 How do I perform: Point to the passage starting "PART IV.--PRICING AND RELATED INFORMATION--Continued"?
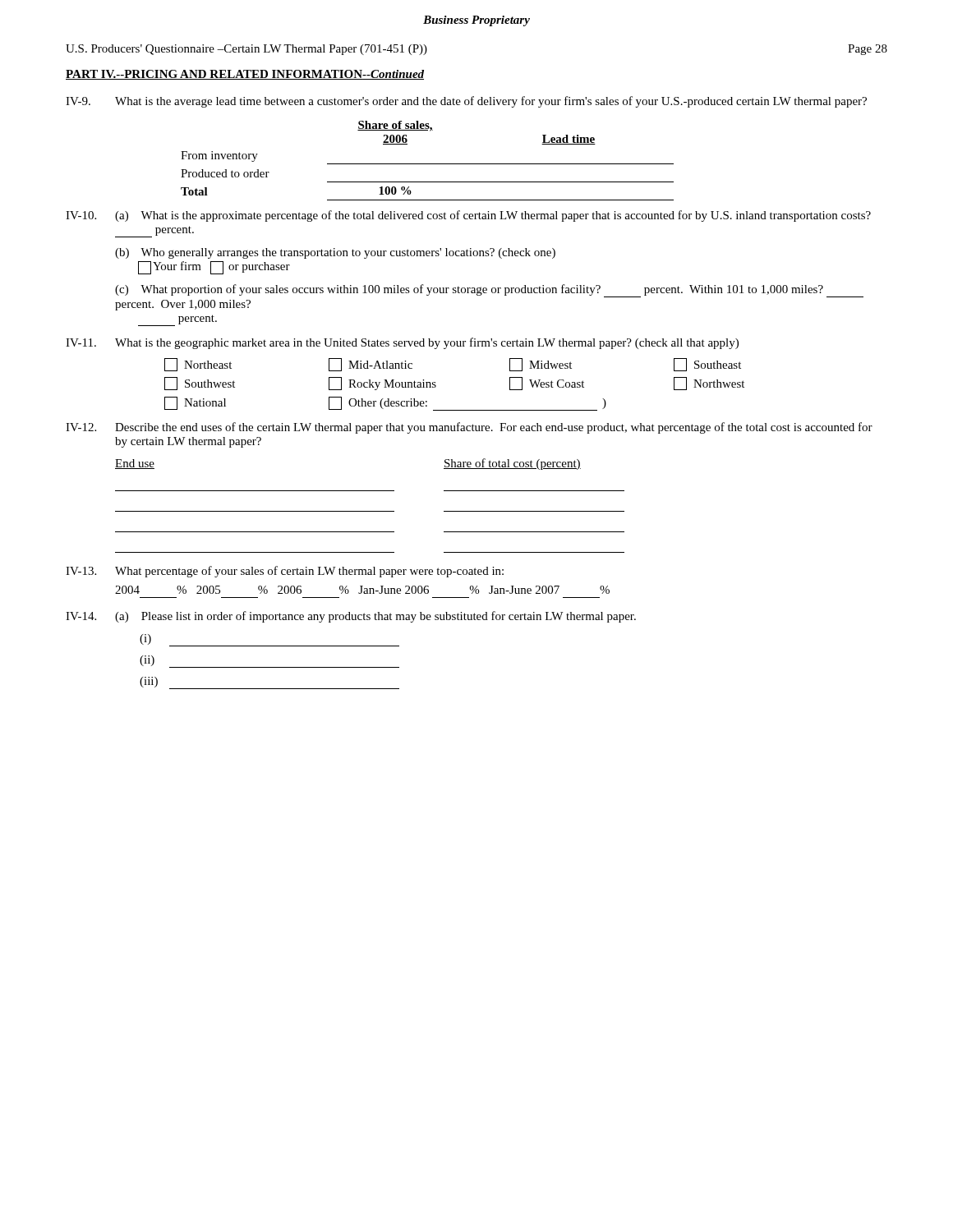pos(245,74)
